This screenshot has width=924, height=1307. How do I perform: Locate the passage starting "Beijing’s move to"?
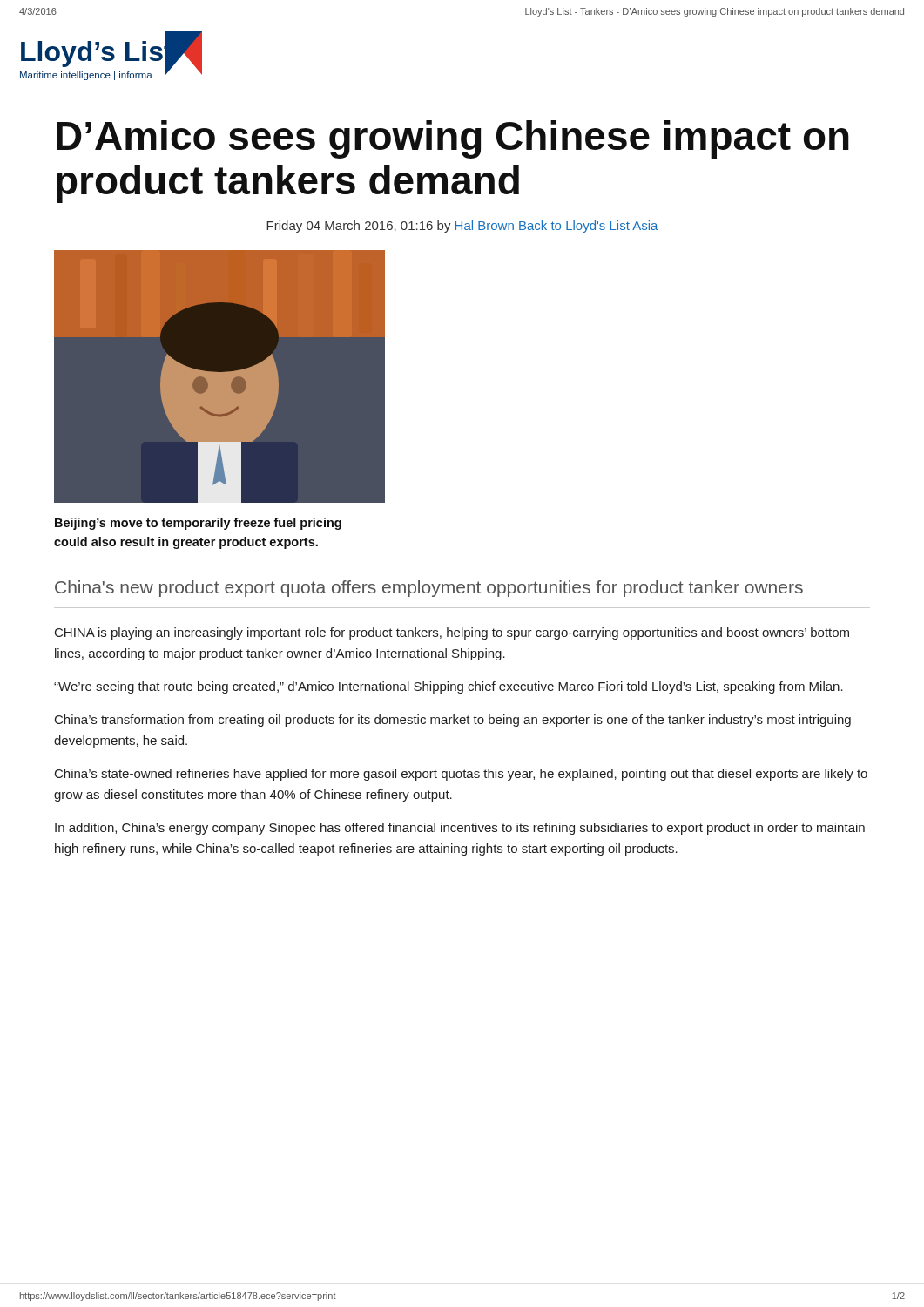(198, 532)
